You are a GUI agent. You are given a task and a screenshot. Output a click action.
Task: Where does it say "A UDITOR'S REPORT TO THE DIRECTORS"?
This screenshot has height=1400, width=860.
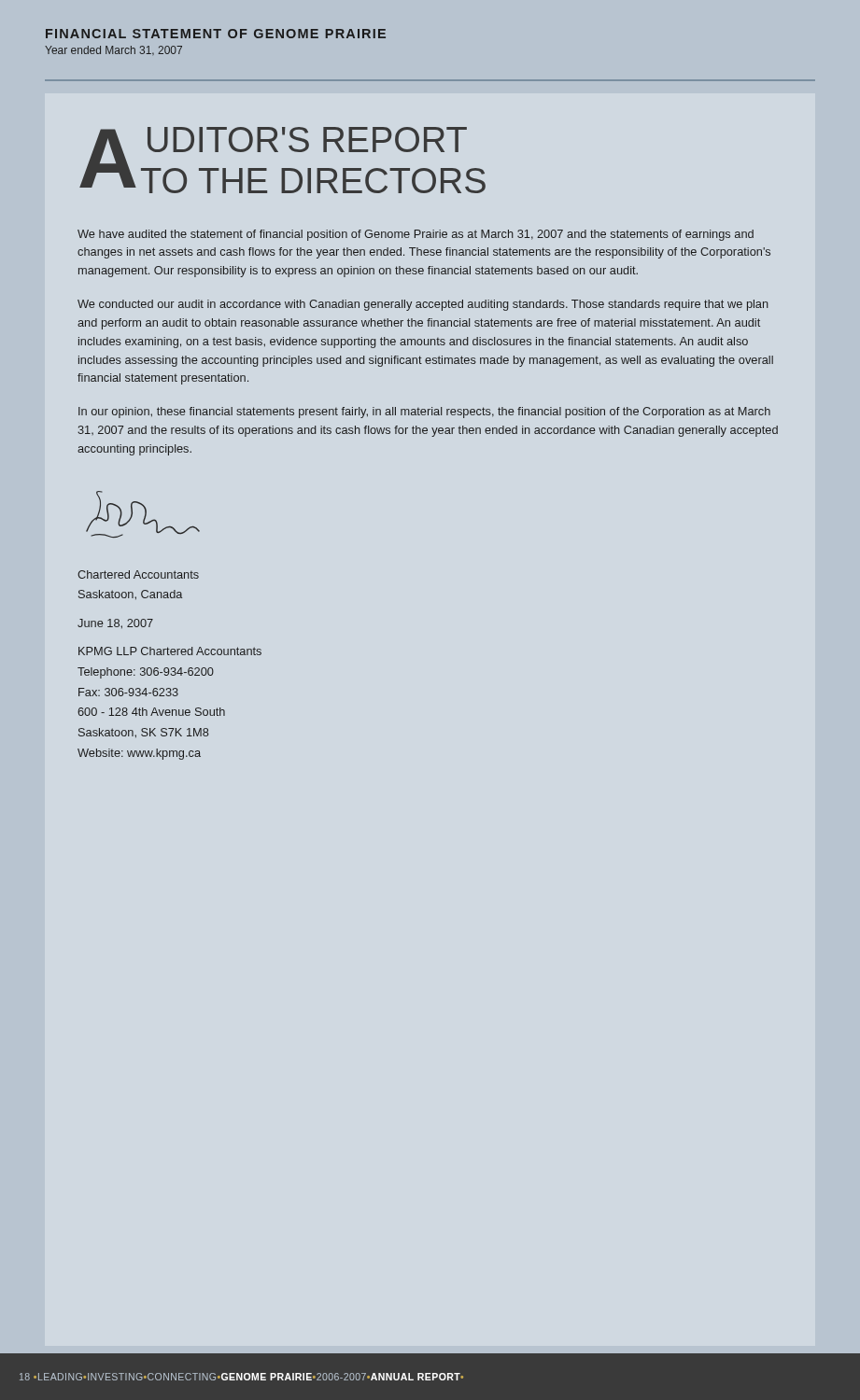click(x=430, y=161)
